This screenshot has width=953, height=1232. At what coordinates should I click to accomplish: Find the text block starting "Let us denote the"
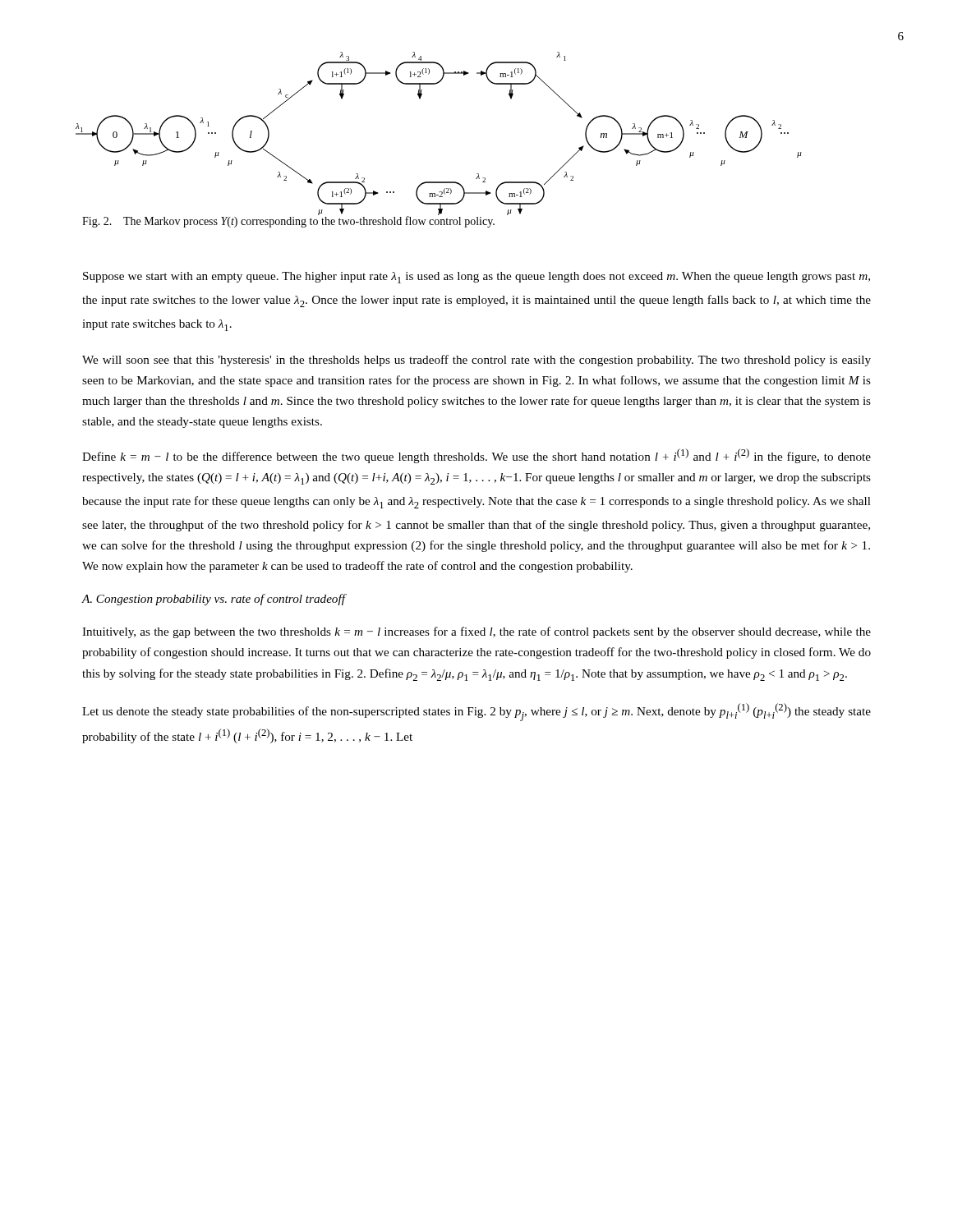[476, 723]
